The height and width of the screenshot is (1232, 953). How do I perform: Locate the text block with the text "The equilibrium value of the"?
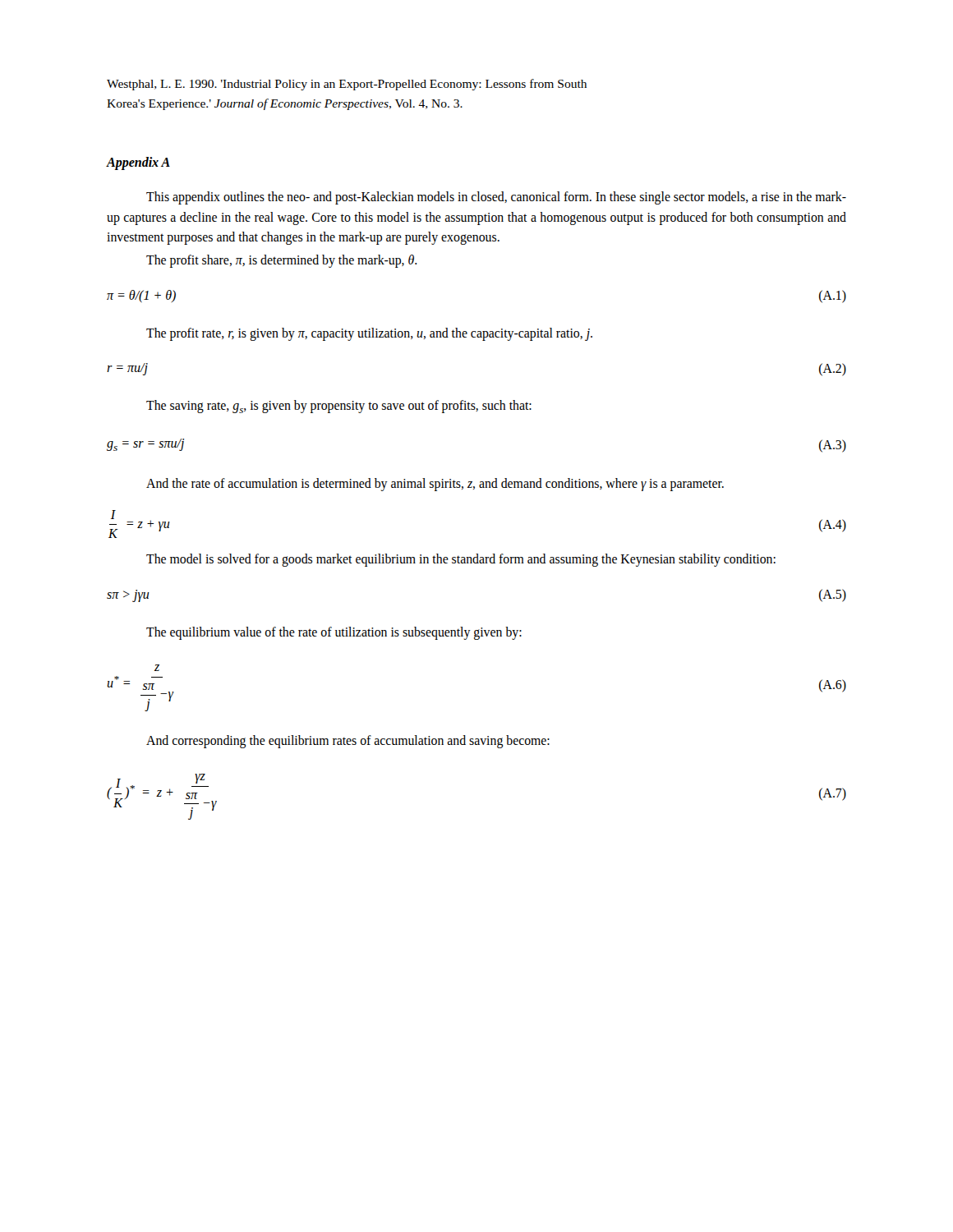(334, 632)
